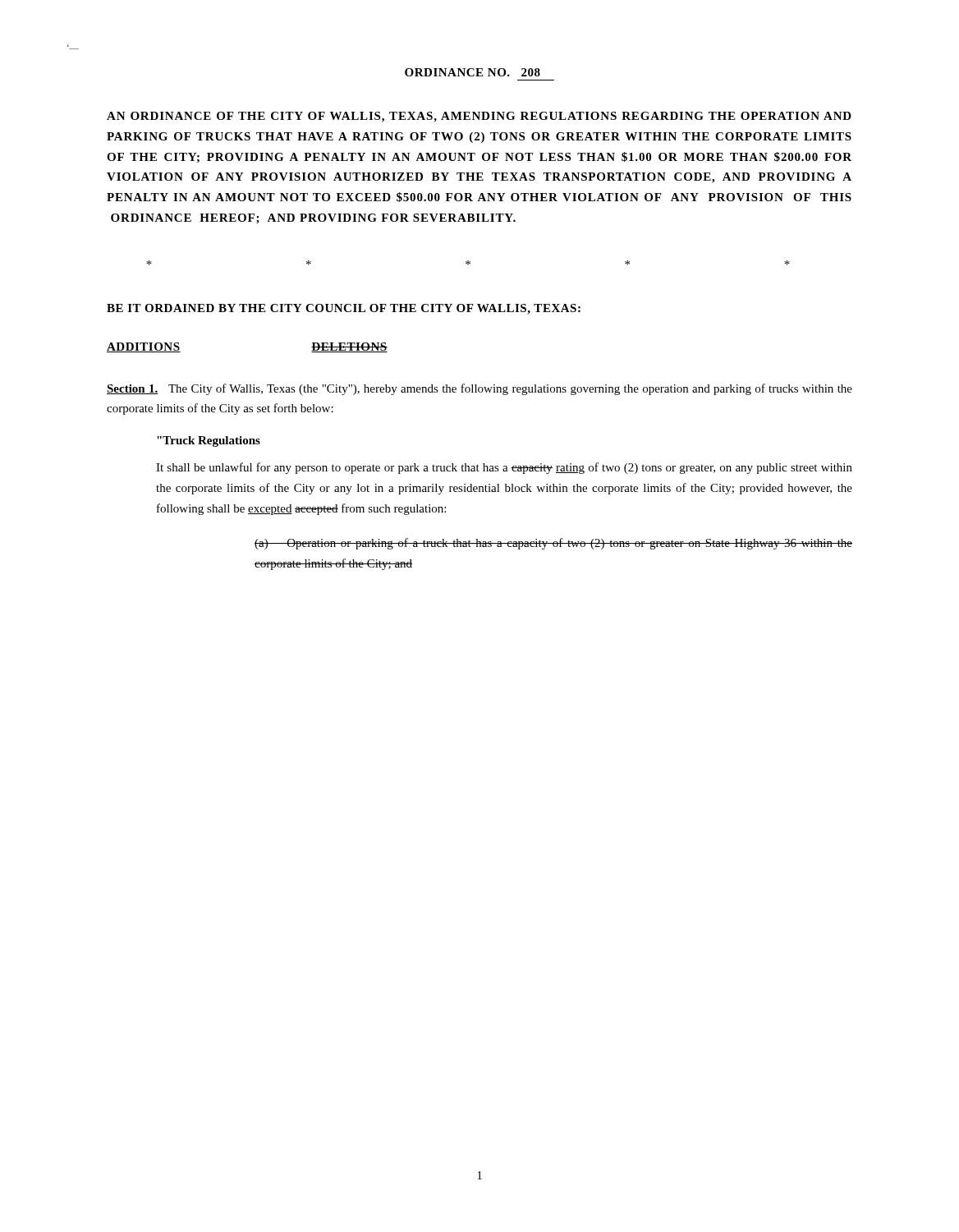This screenshot has height=1232, width=959.
Task: Point to ""Truck Regulations"
Action: tap(208, 440)
